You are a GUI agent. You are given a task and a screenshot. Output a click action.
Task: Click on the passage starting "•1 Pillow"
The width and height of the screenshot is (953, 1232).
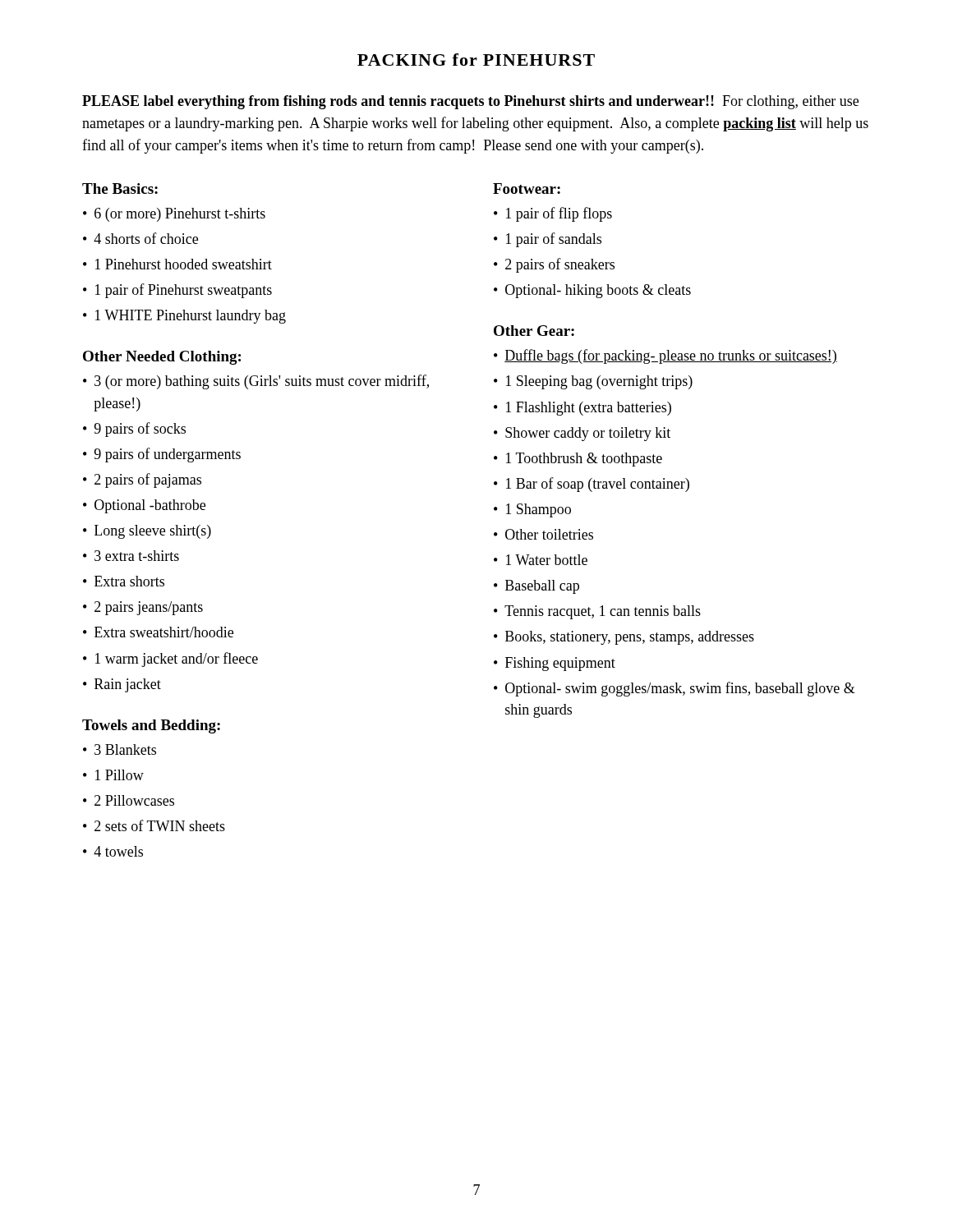pyautogui.click(x=113, y=775)
